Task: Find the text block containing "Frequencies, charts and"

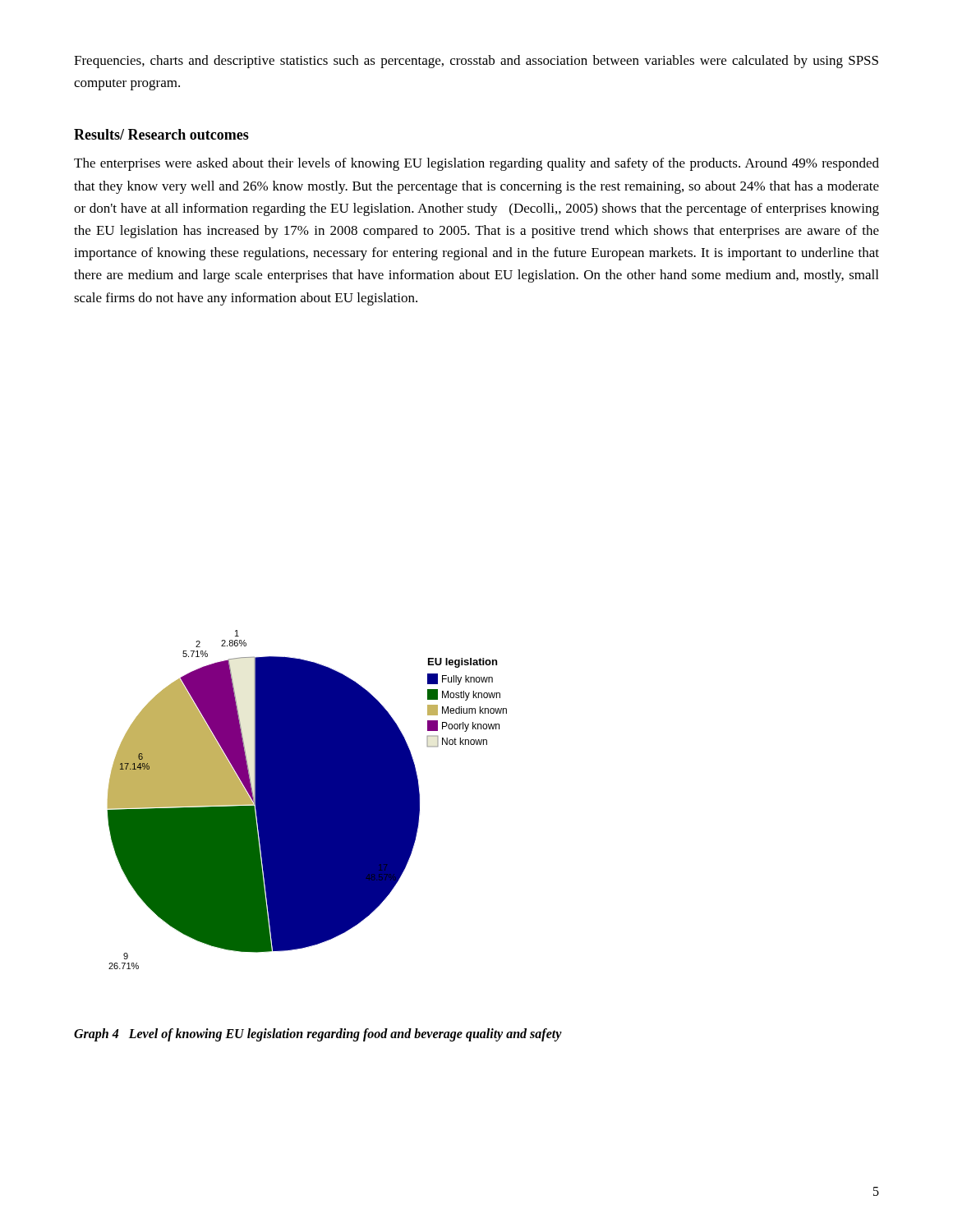Action: point(476,72)
